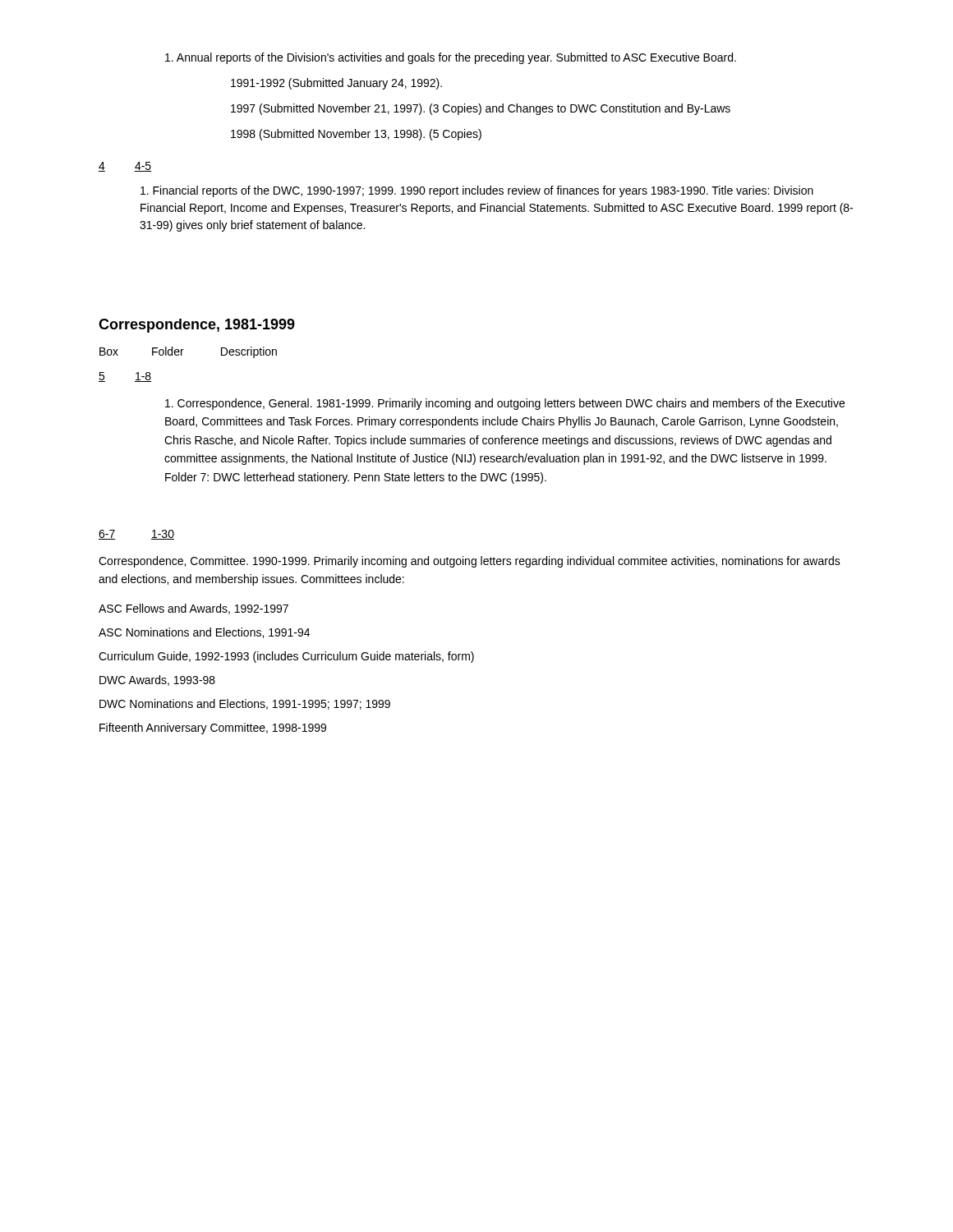Find "5 1-8" on this page
The width and height of the screenshot is (953, 1232).
click(x=125, y=376)
